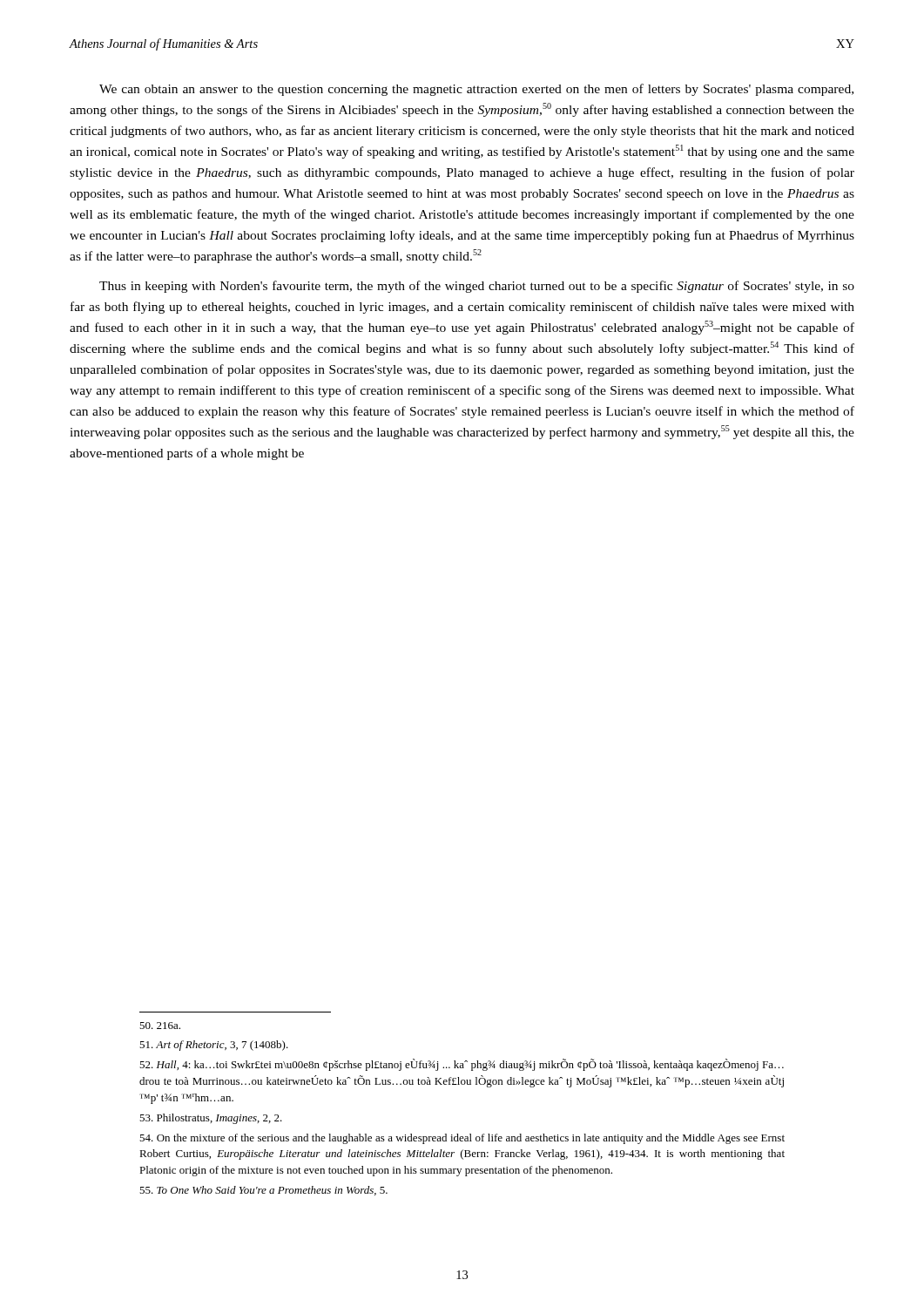Select the footnote containing "On the mixture of the serious and"
The image size is (924, 1307).
click(x=462, y=1154)
